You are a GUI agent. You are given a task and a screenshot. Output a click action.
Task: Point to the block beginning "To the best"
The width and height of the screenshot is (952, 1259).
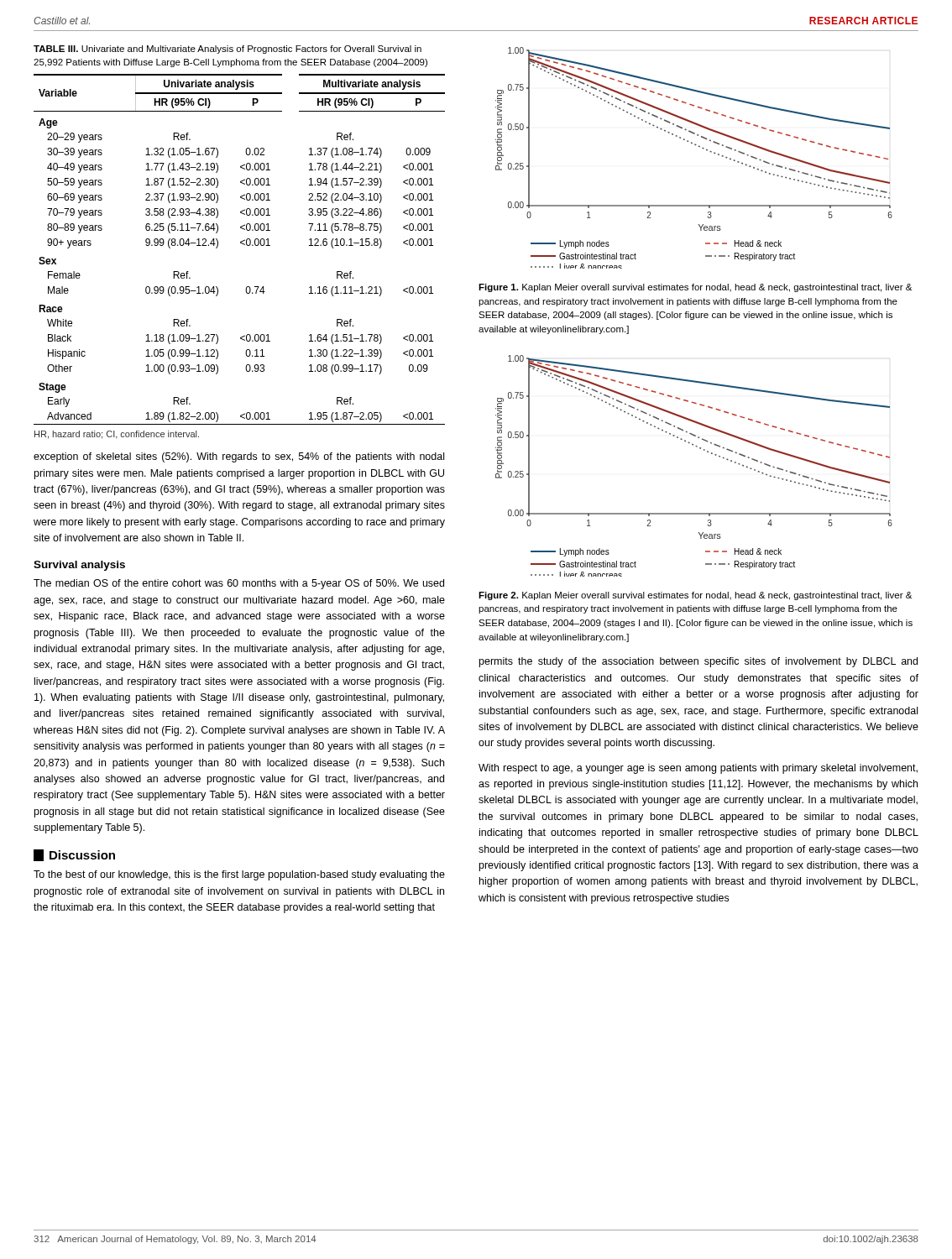coord(239,891)
